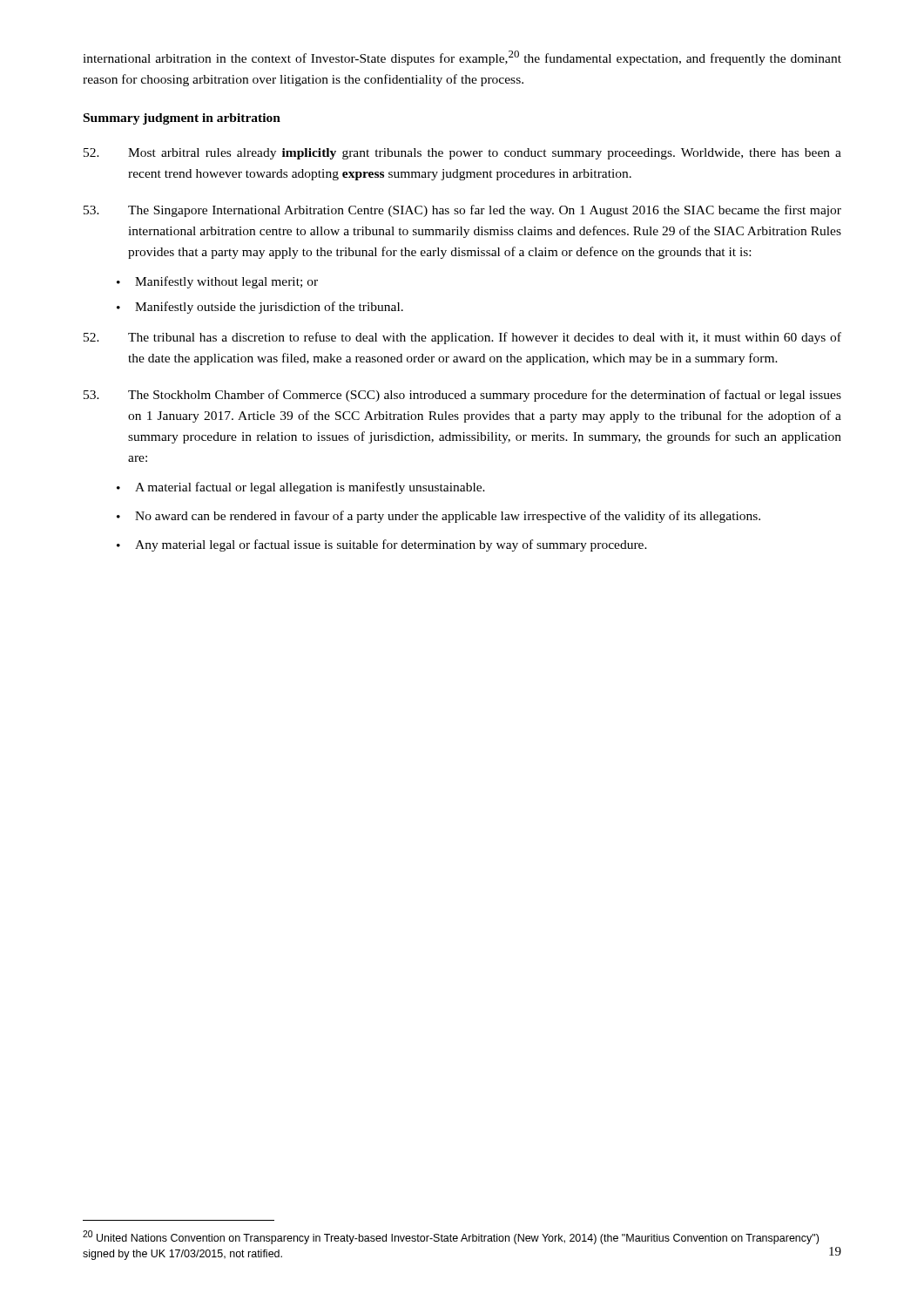The width and height of the screenshot is (924, 1307).
Task: Locate the text block that reads "Most arbitral rules already implicitly grant"
Action: 462,163
